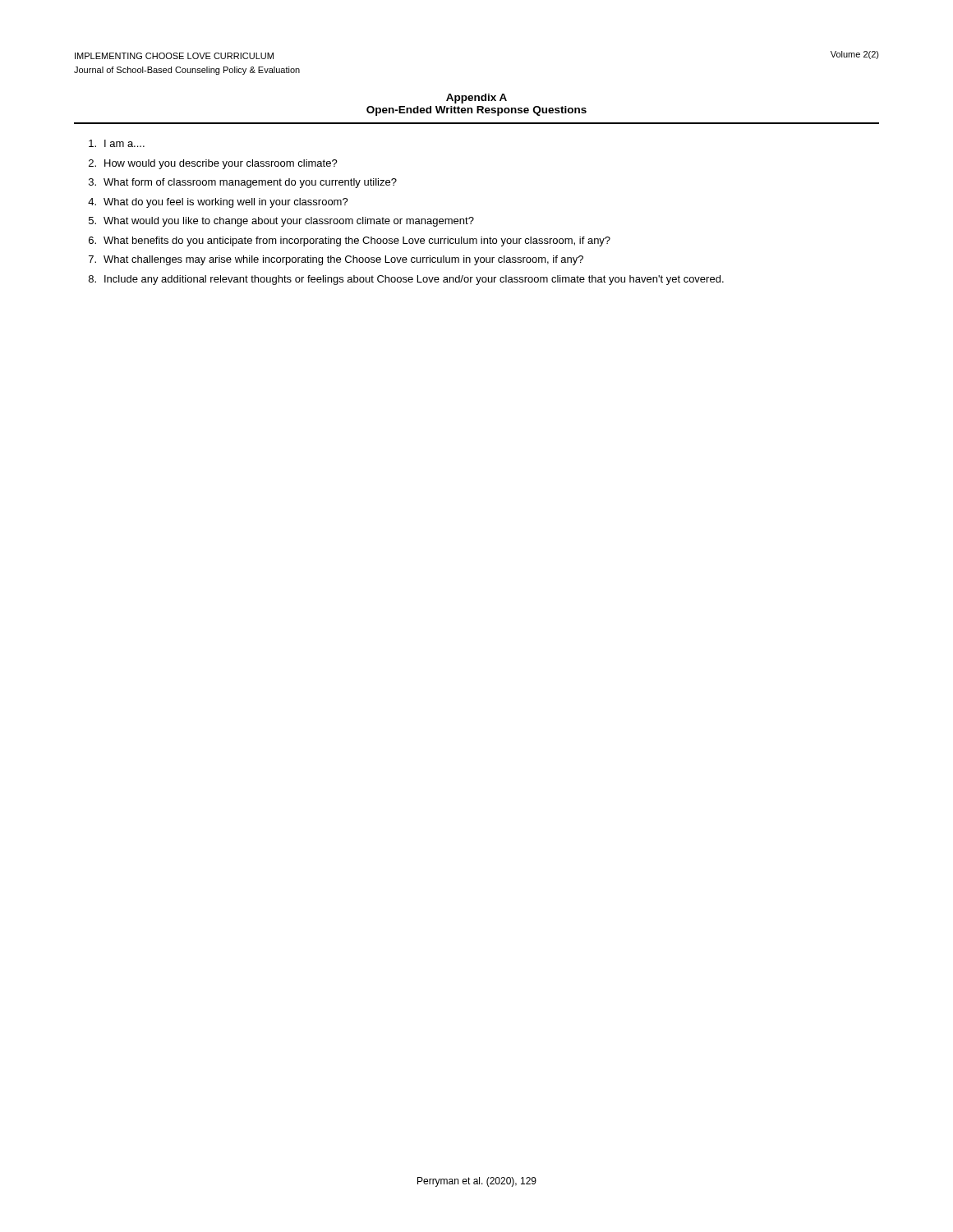Screen dimensions: 1232x953
Task: Where is the passage that starts "7. What challenges may arise"?
Action: (x=476, y=259)
